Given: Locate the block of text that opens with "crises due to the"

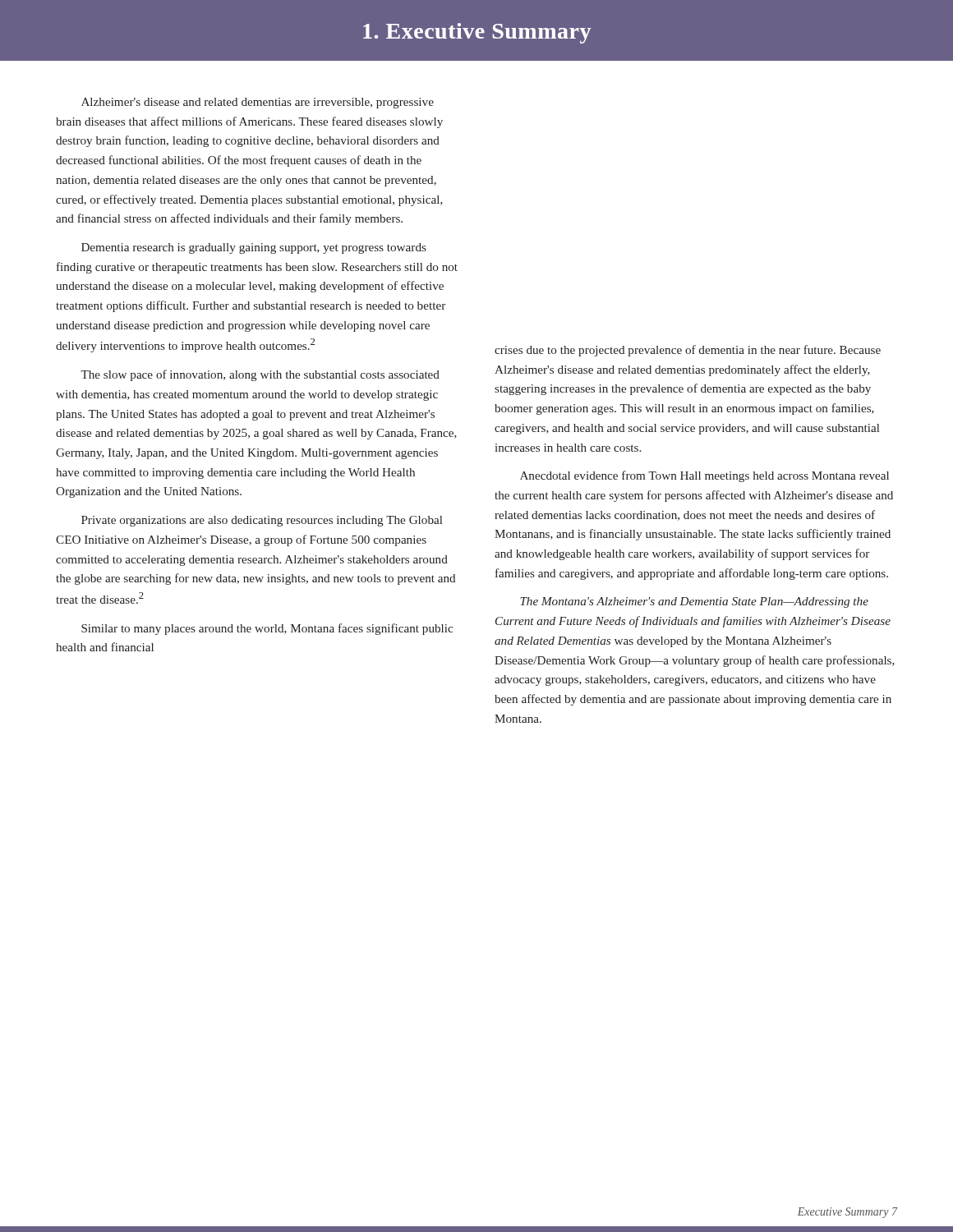Looking at the screenshot, I should pyautogui.click(x=688, y=398).
